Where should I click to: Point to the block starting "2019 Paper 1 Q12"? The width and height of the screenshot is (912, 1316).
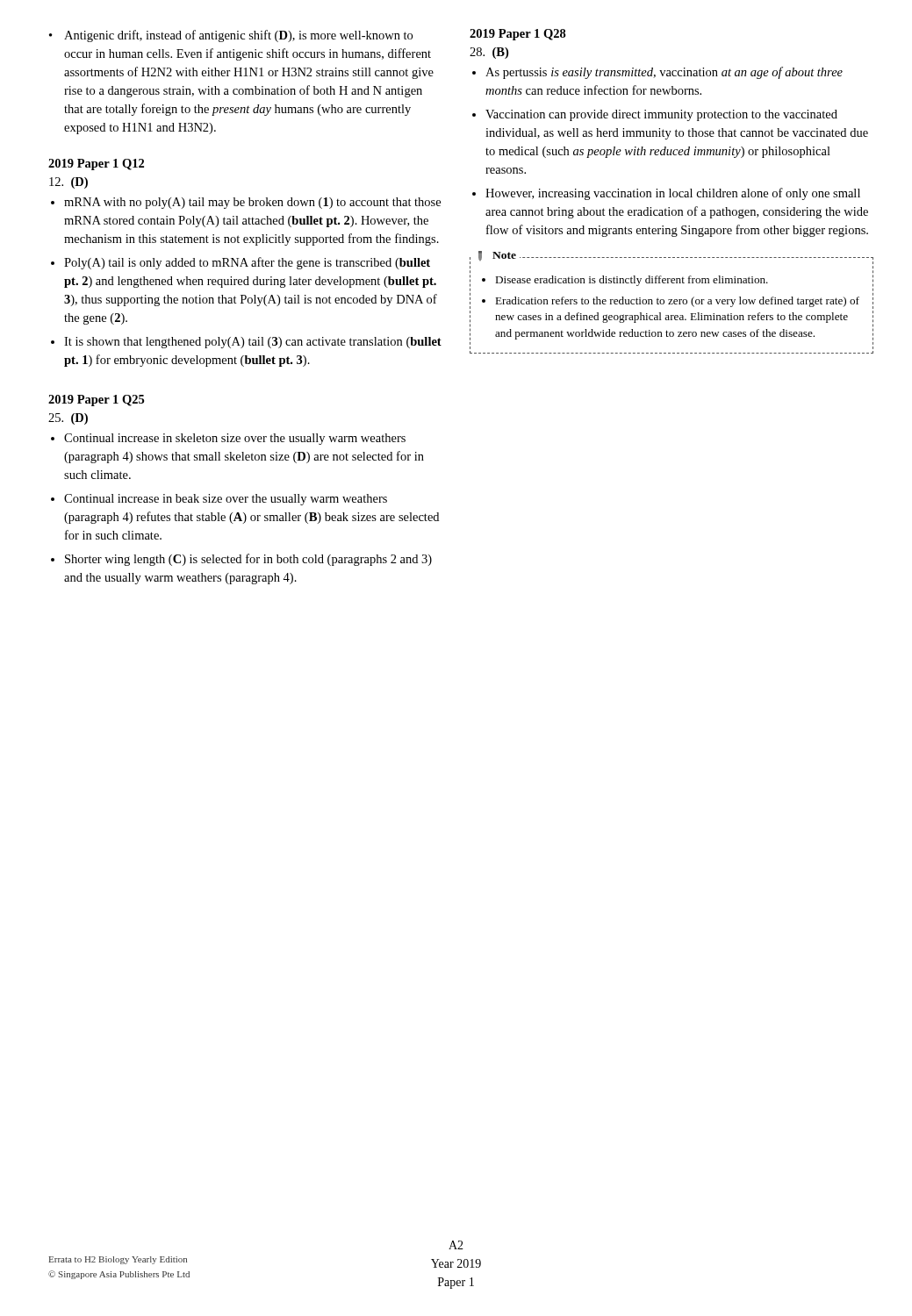pyautogui.click(x=96, y=163)
